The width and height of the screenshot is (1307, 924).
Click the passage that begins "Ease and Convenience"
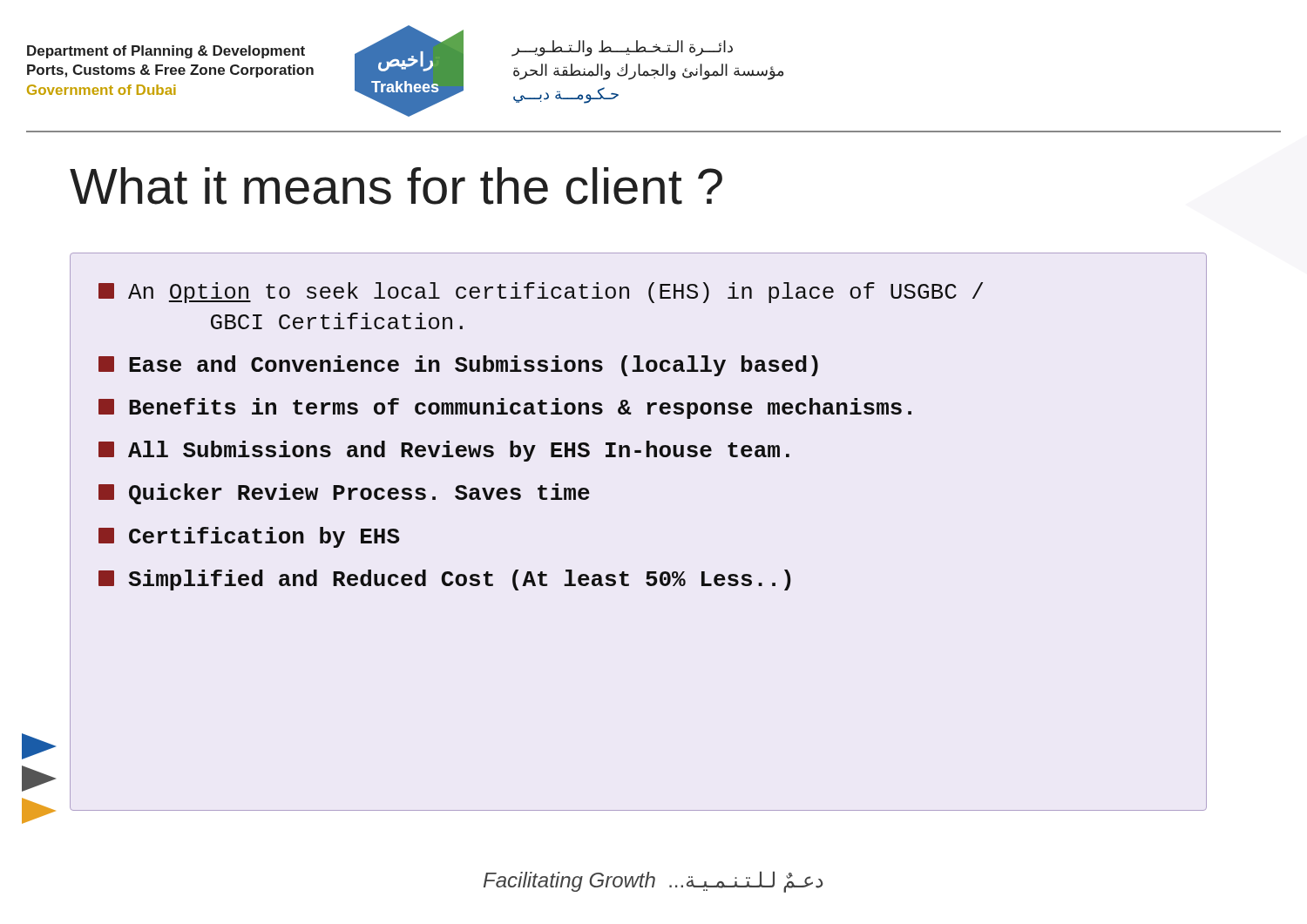459,366
